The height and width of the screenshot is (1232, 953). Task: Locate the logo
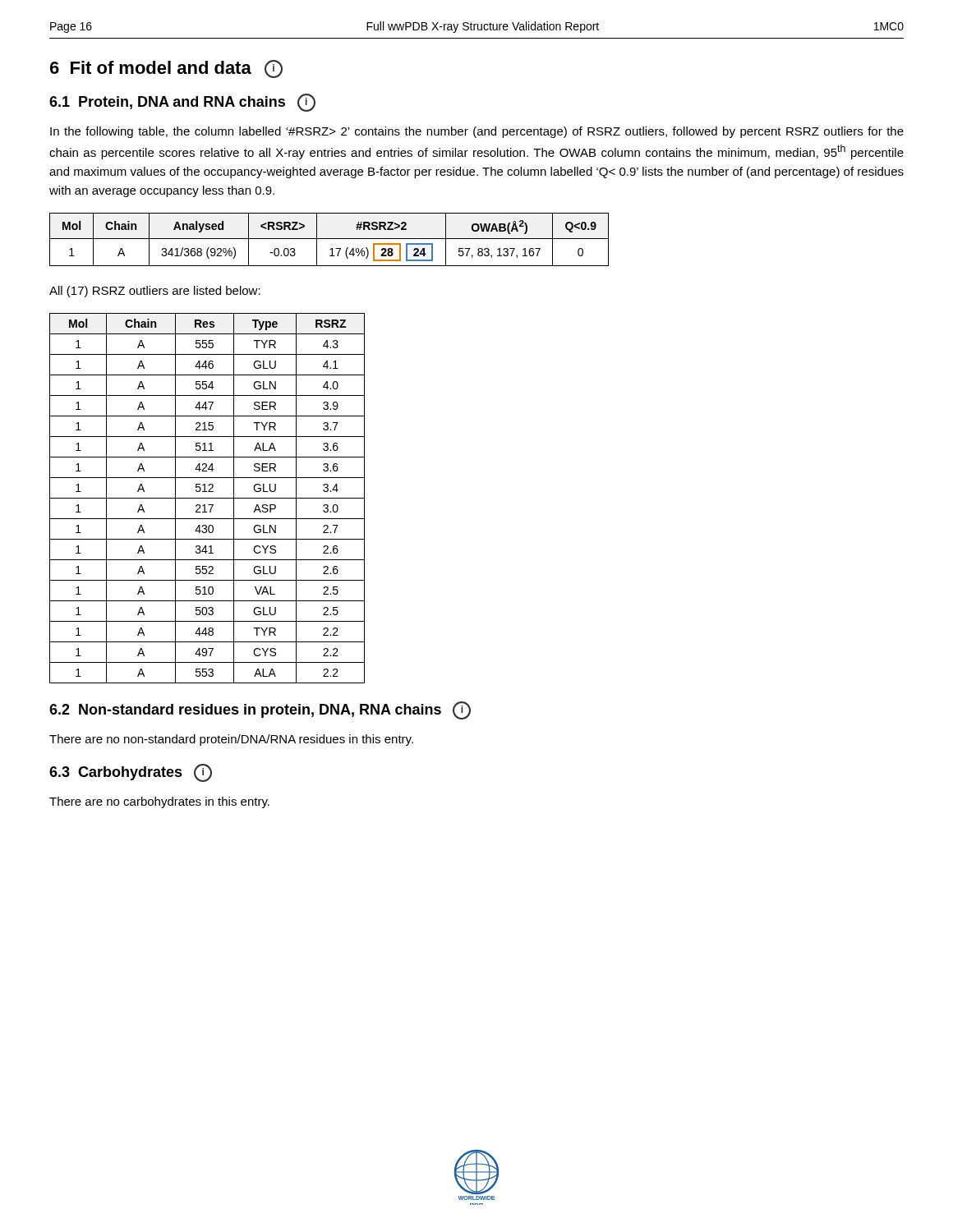(x=476, y=1177)
